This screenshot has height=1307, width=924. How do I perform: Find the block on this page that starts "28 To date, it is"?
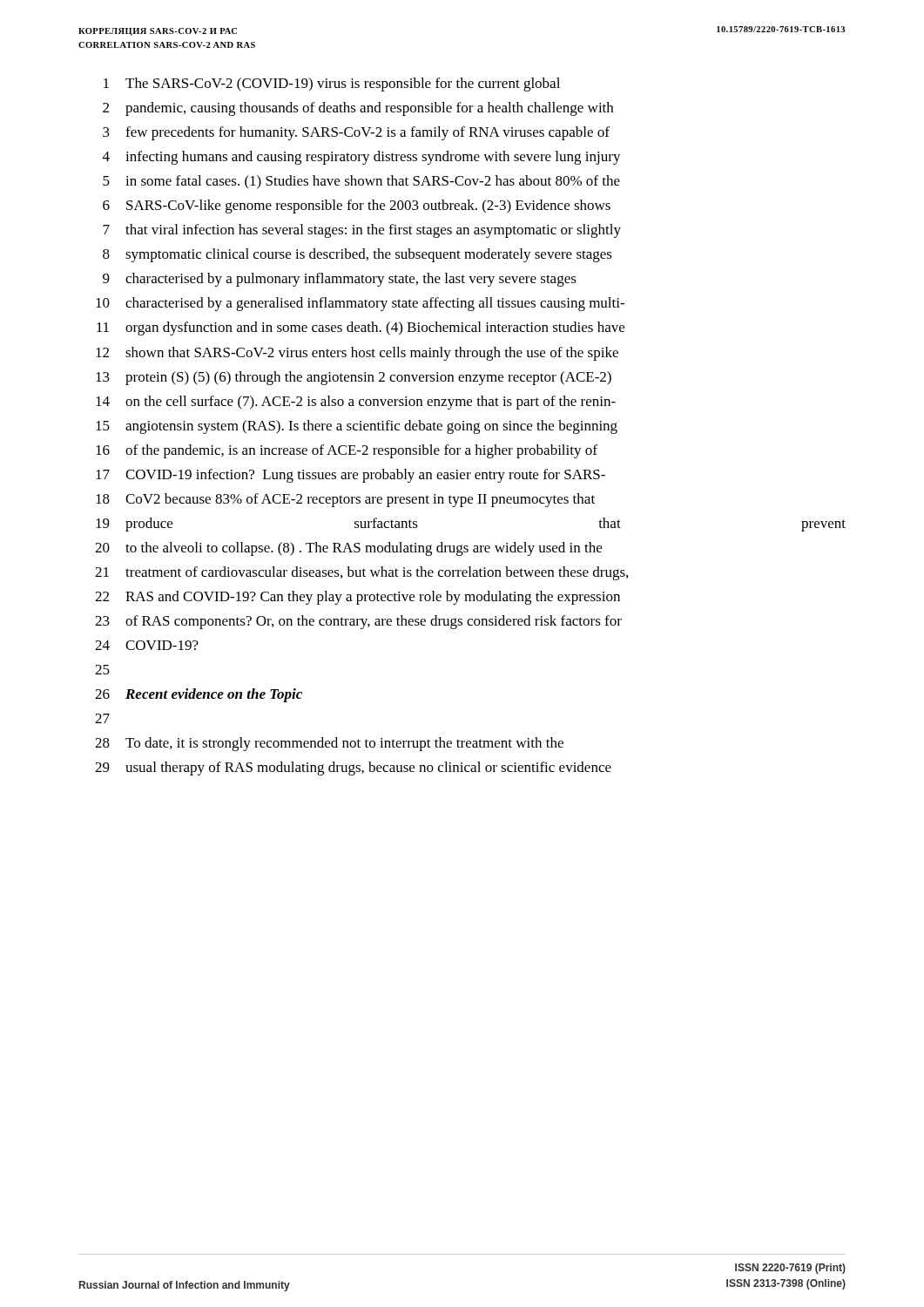point(462,756)
